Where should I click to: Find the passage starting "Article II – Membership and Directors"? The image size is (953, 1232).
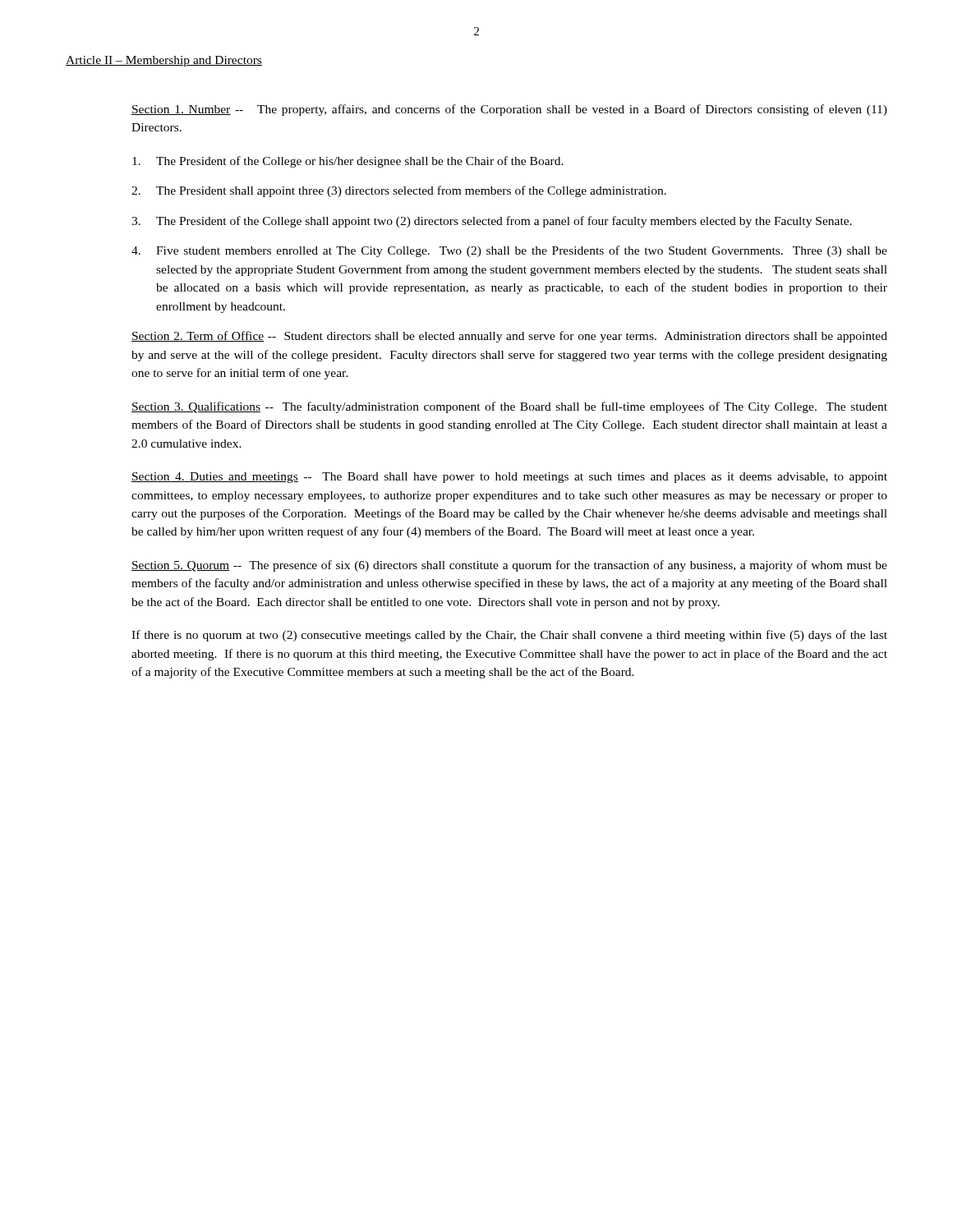point(164,60)
